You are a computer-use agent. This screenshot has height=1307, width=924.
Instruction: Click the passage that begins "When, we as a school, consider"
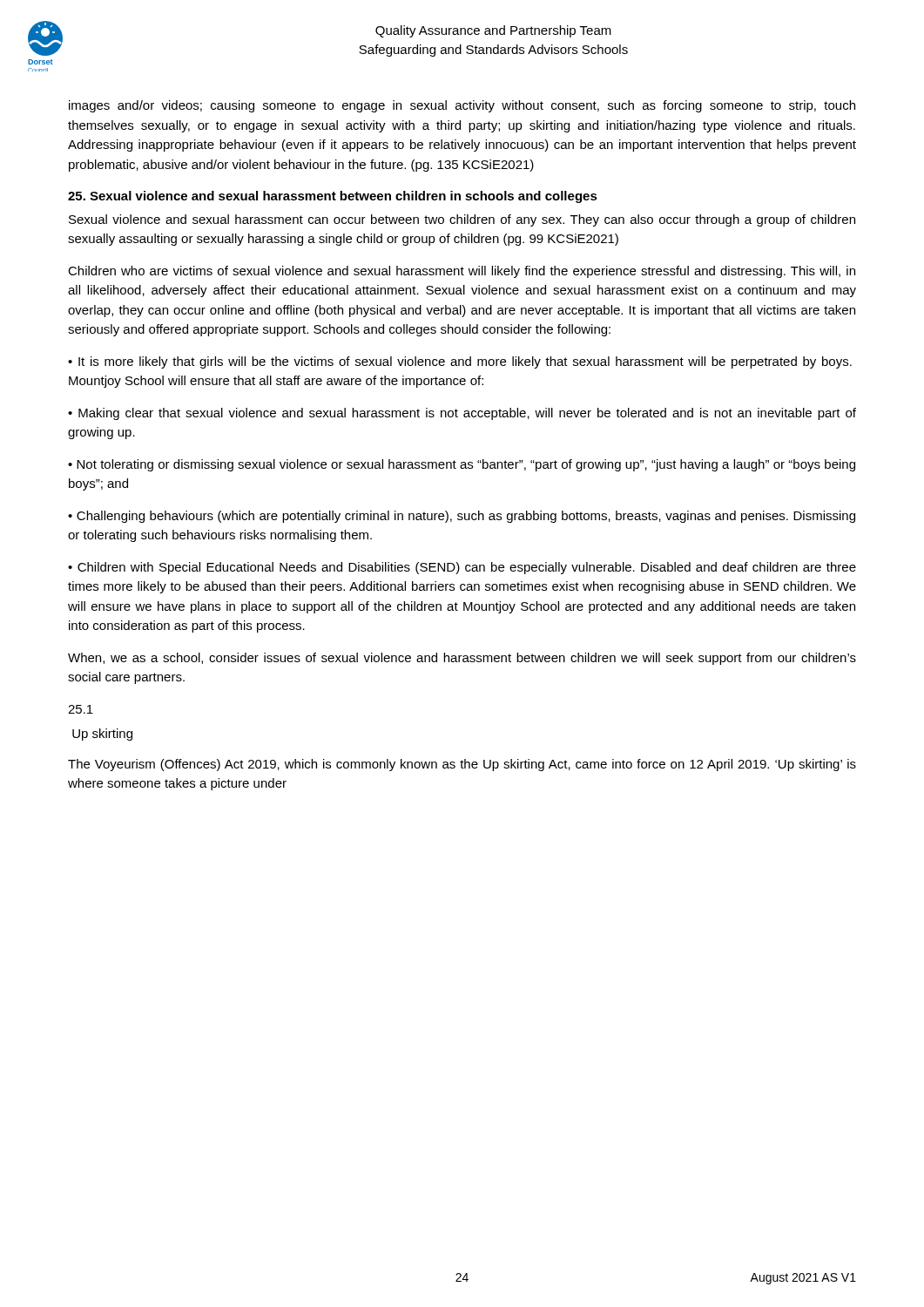tap(462, 667)
